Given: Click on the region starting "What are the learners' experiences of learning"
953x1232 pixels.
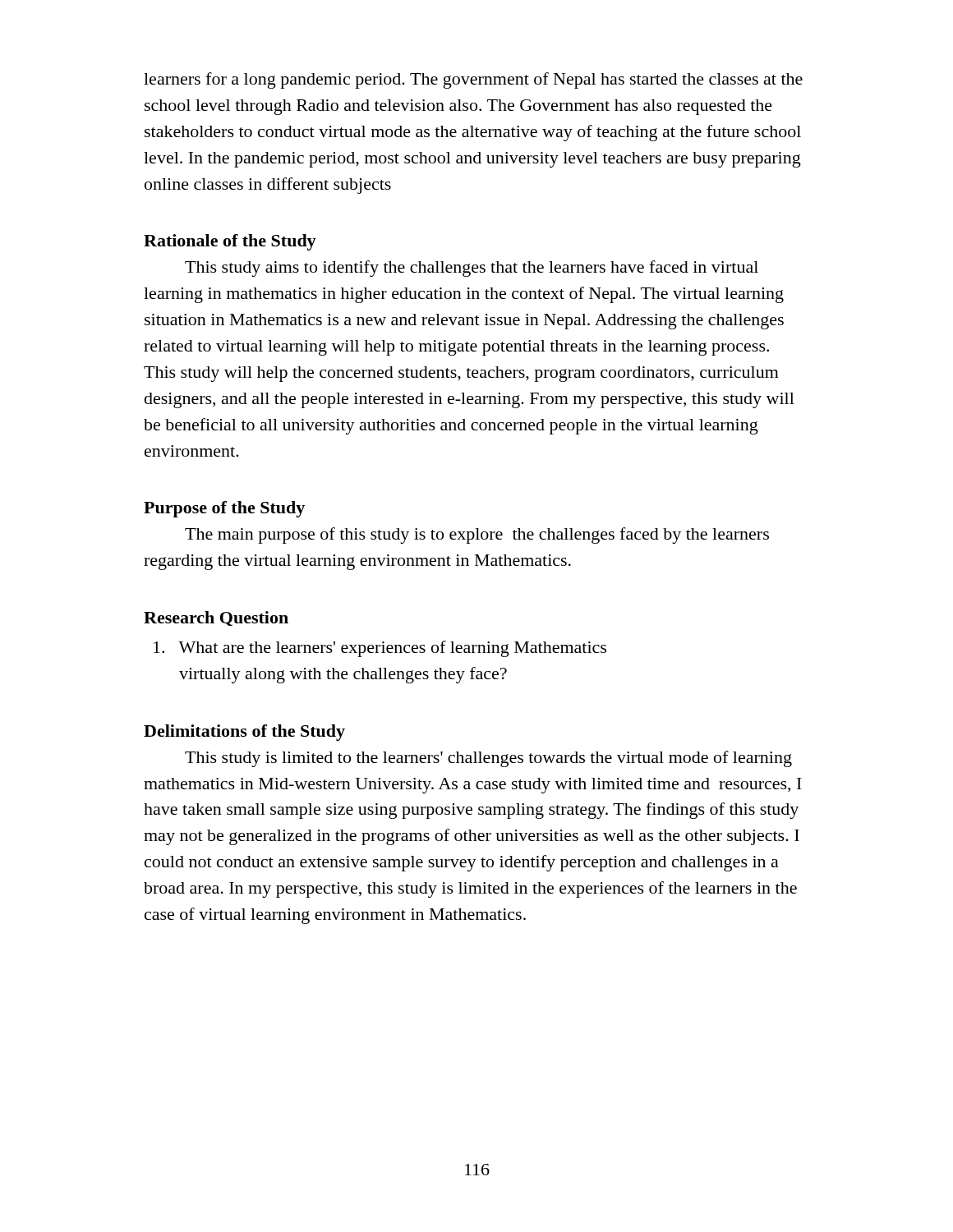Looking at the screenshot, I should [479, 660].
